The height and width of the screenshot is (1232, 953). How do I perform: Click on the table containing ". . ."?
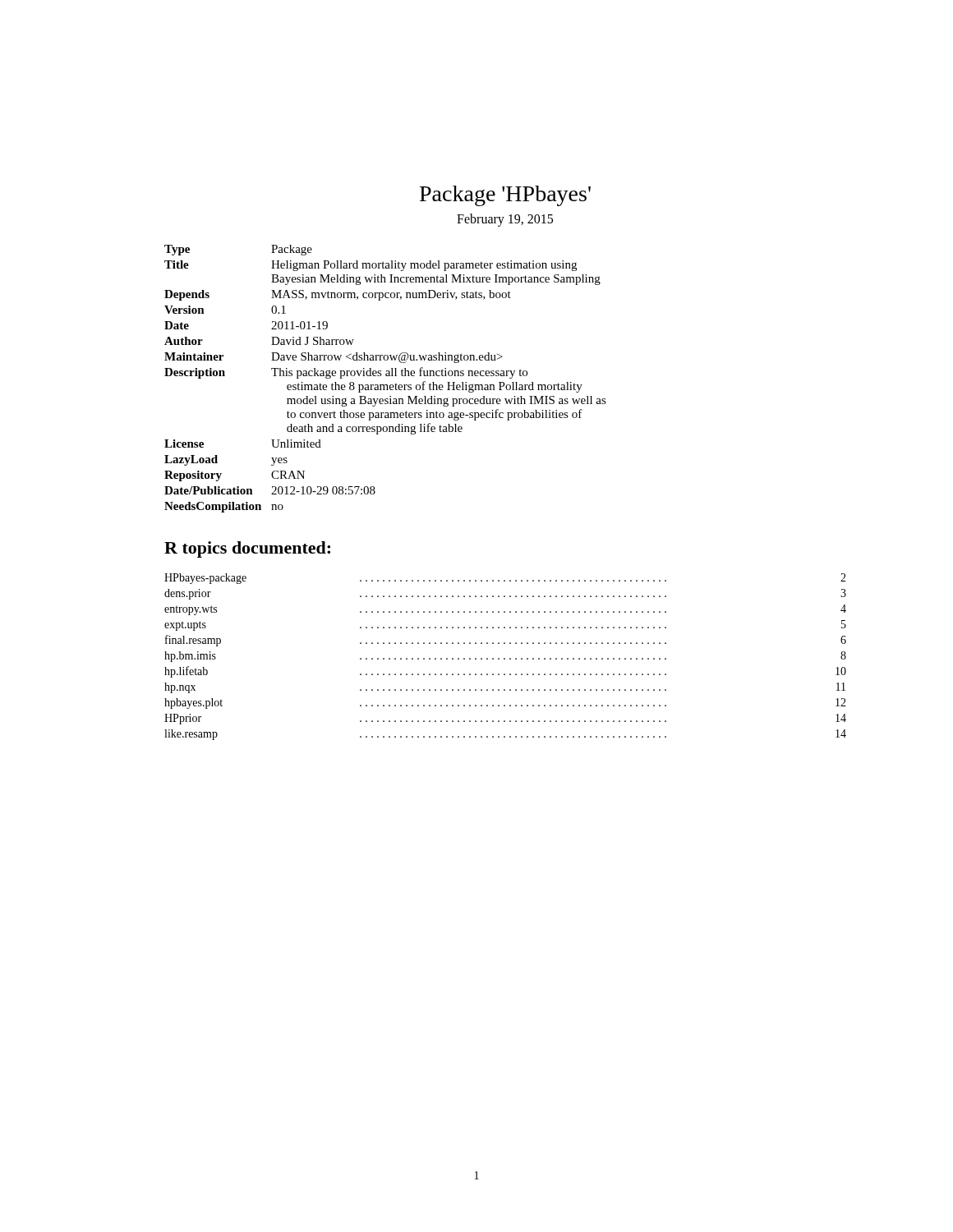pos(505,656)
